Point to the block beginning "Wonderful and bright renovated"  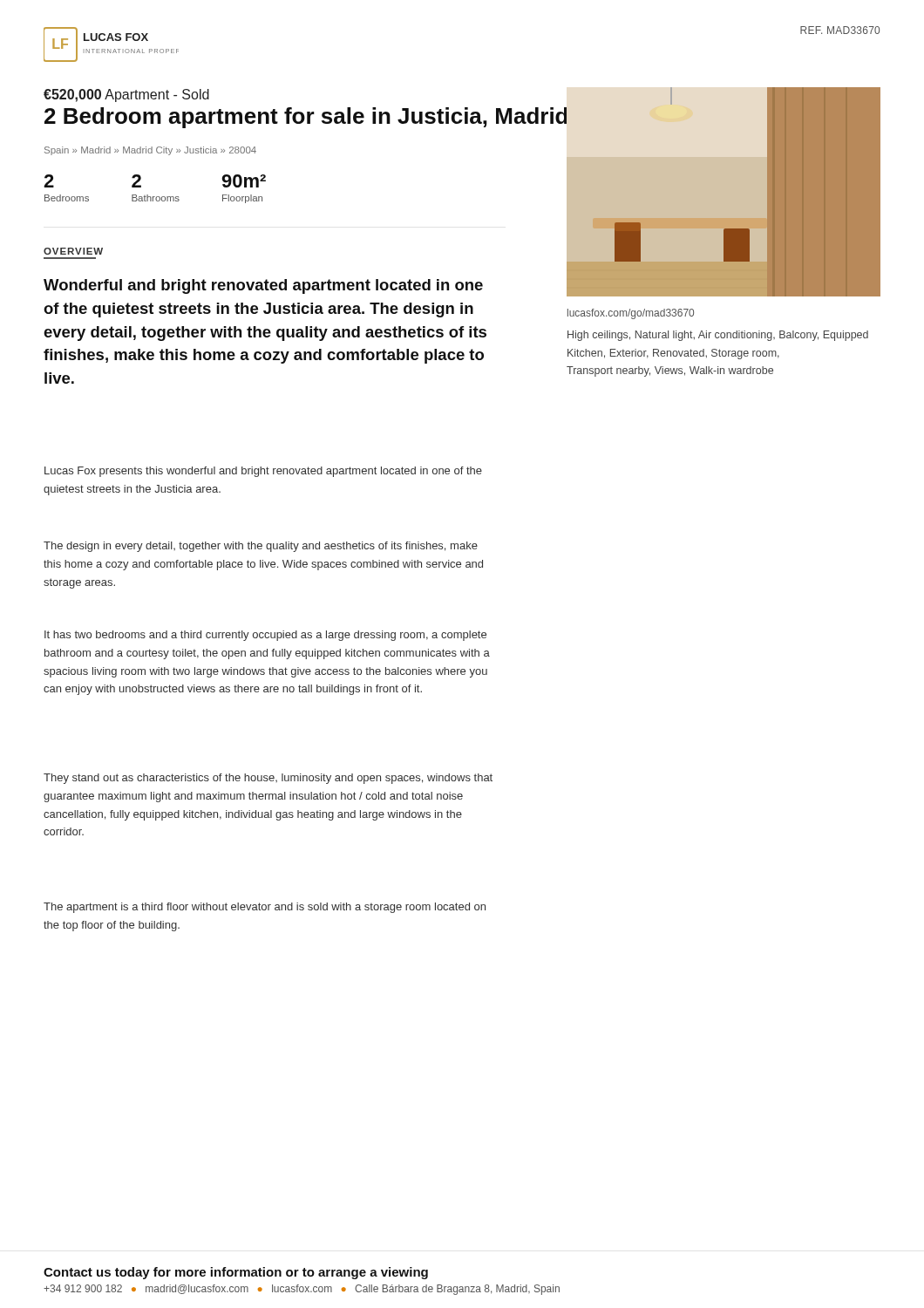265,332
